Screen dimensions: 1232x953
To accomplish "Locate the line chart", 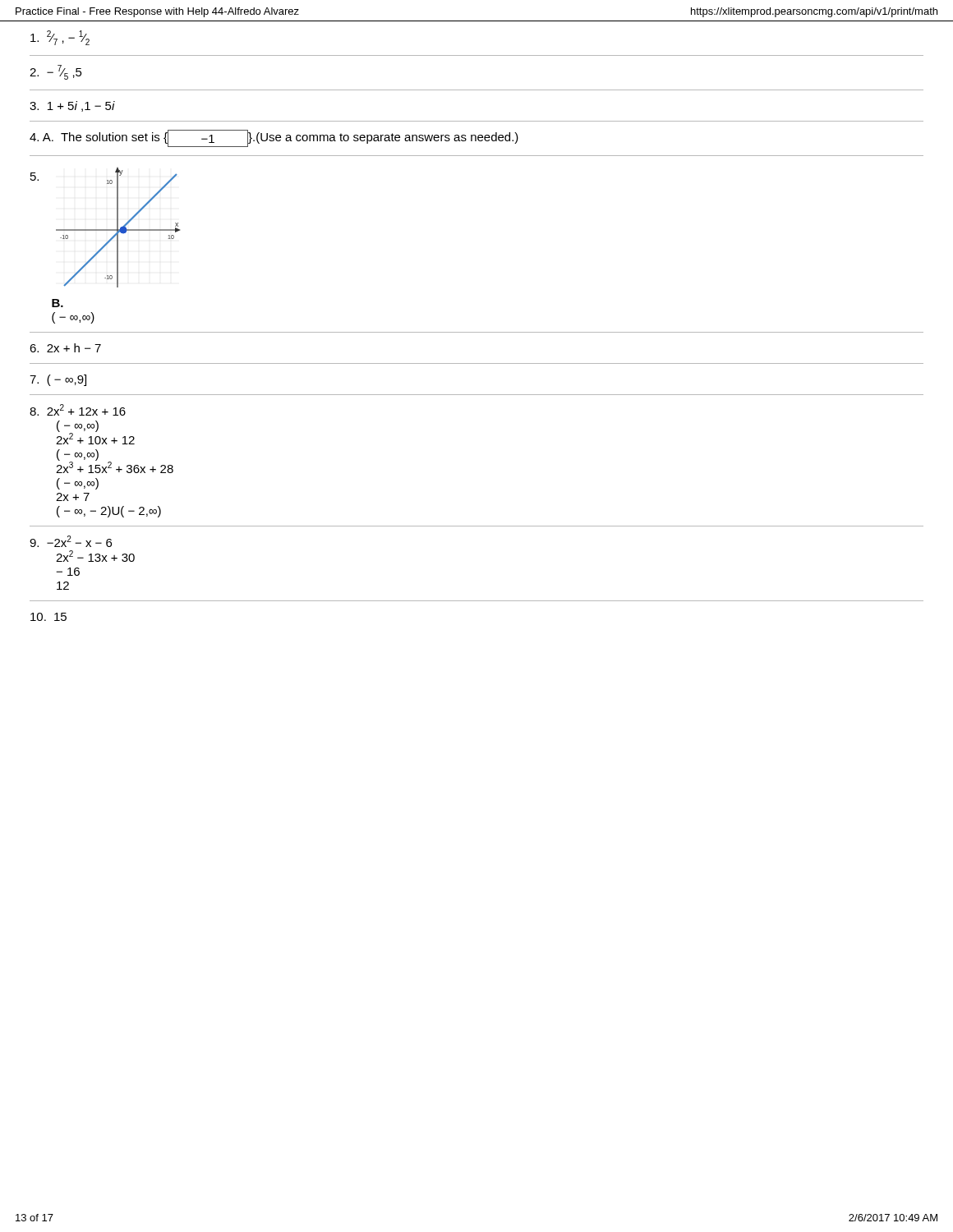I will [x=117, y=226].
